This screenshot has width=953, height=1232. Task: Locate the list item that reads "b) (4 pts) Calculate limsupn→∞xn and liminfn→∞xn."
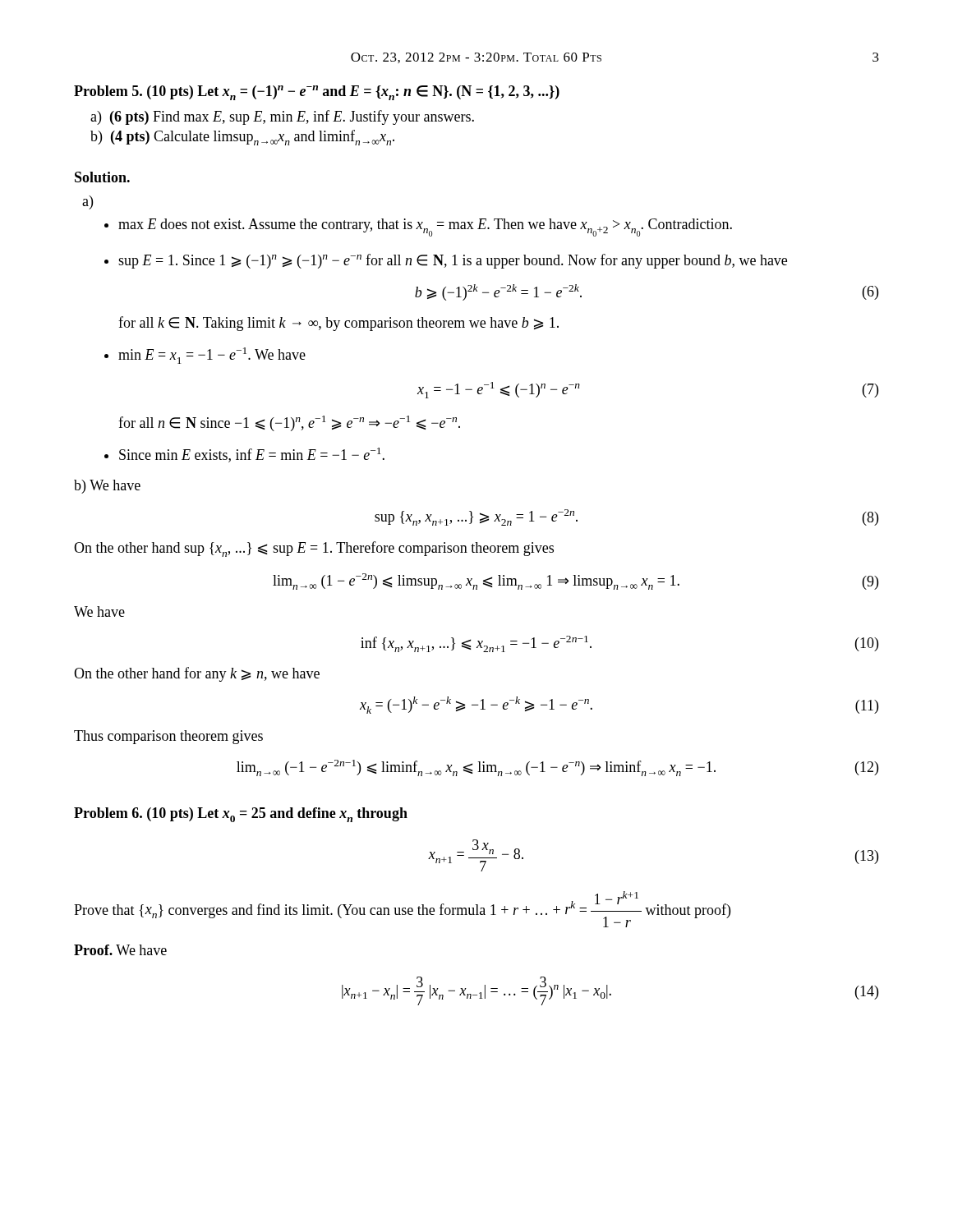(243, 137)
